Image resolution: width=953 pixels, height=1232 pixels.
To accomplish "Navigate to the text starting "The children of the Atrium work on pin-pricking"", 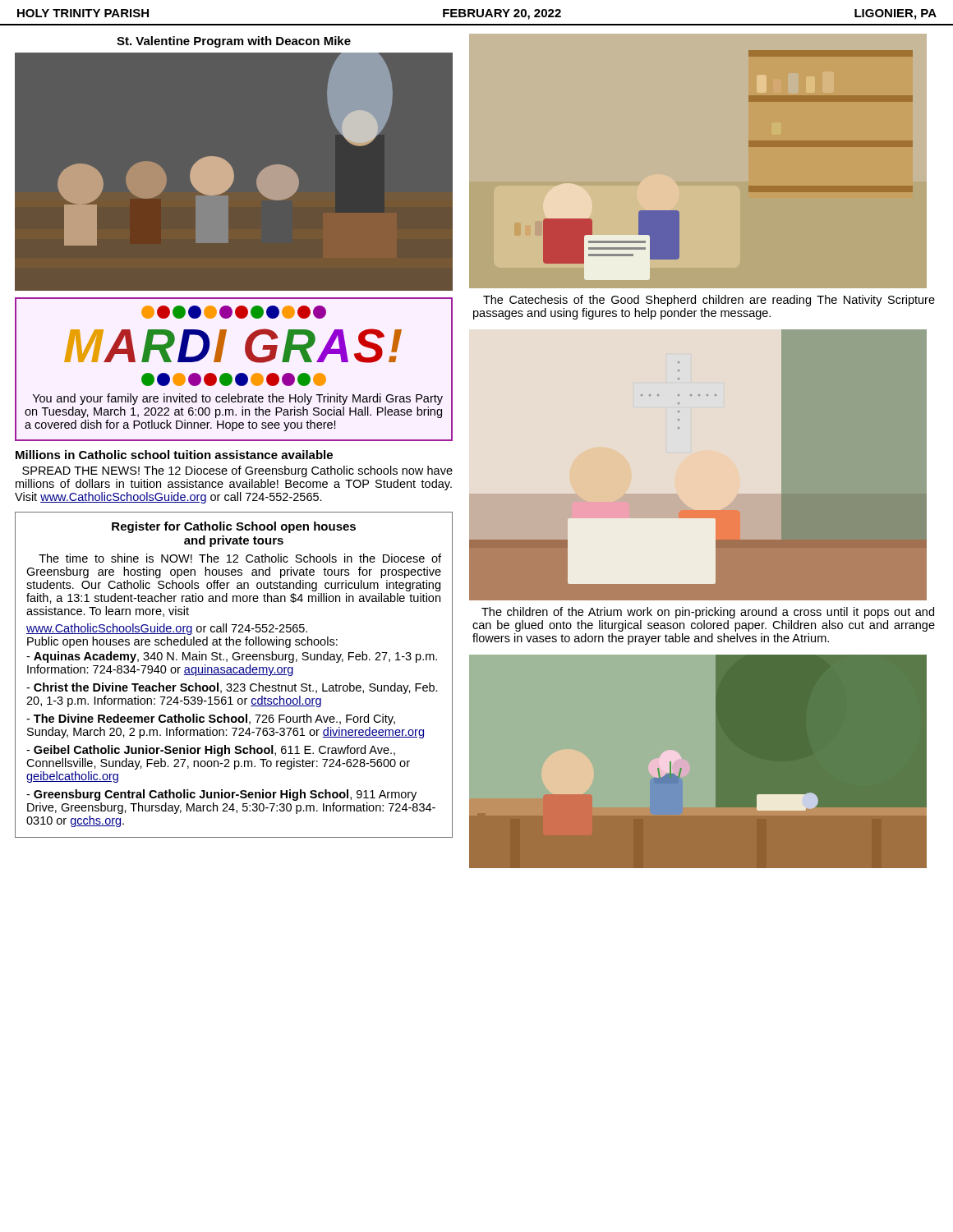I will (x=704, y=625).
